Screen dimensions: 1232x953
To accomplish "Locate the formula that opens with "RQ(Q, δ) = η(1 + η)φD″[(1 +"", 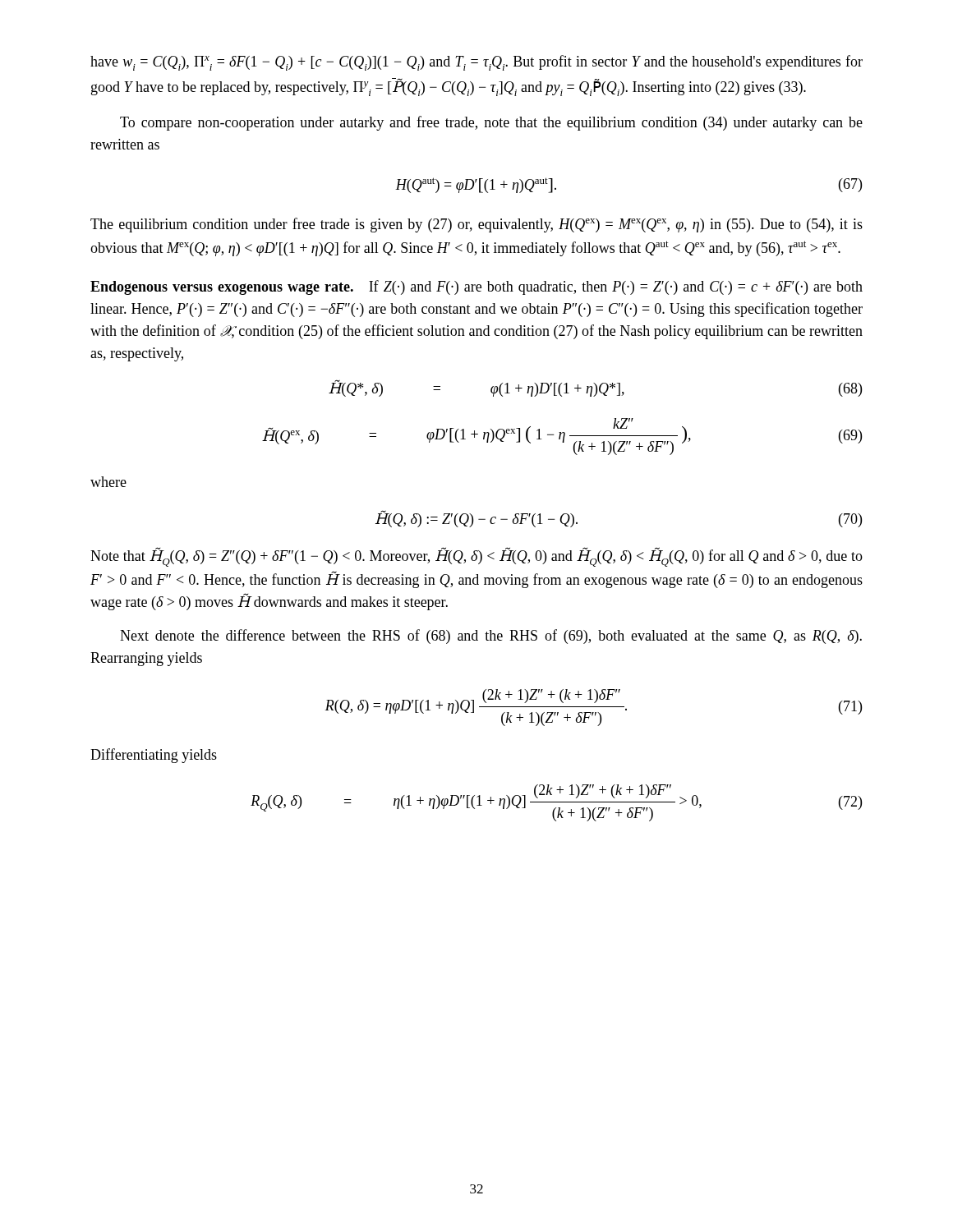I will [476, 802].
